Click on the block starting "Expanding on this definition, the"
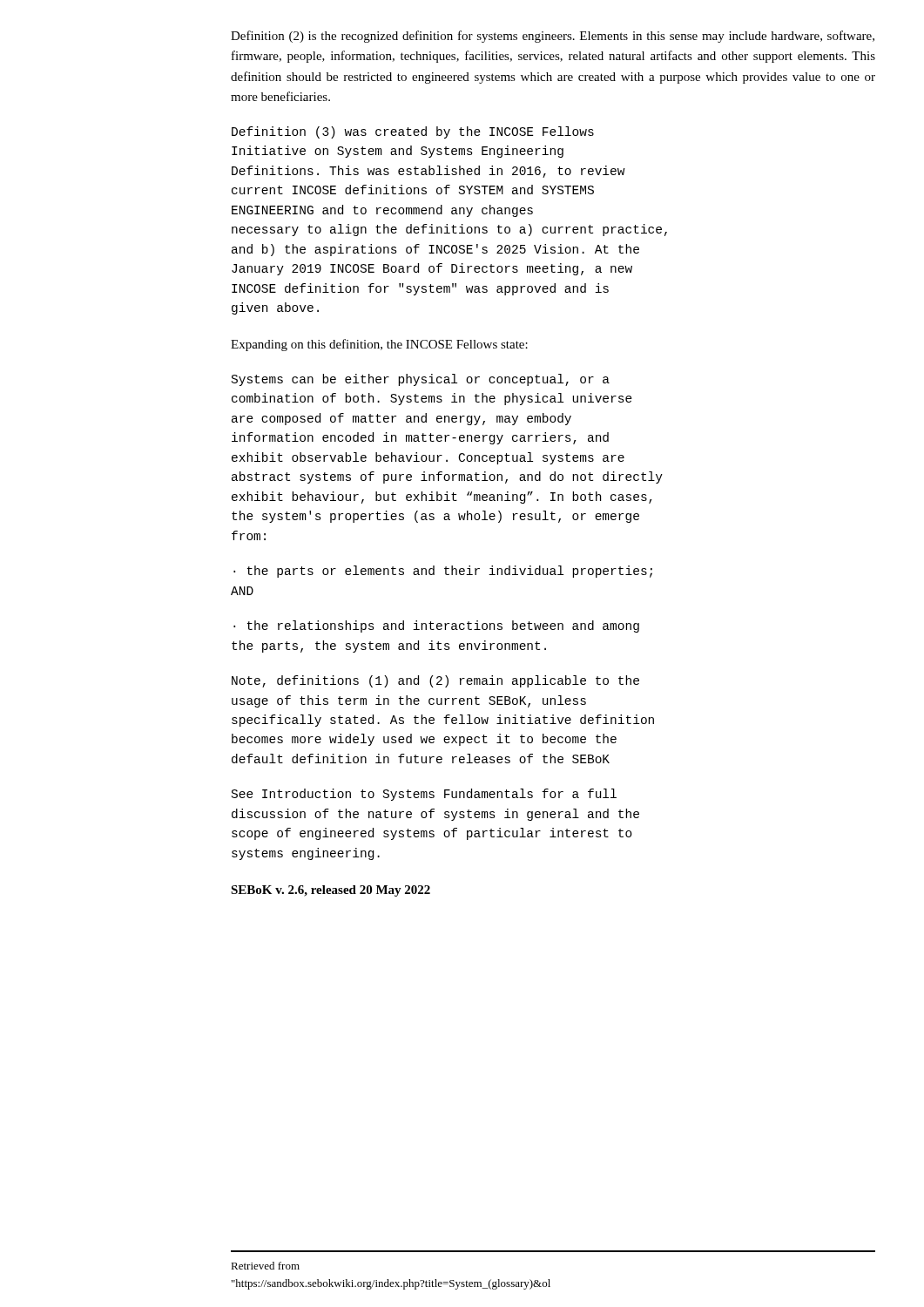The height and width of the screenshot is (1307, 924). click(380, 344)
